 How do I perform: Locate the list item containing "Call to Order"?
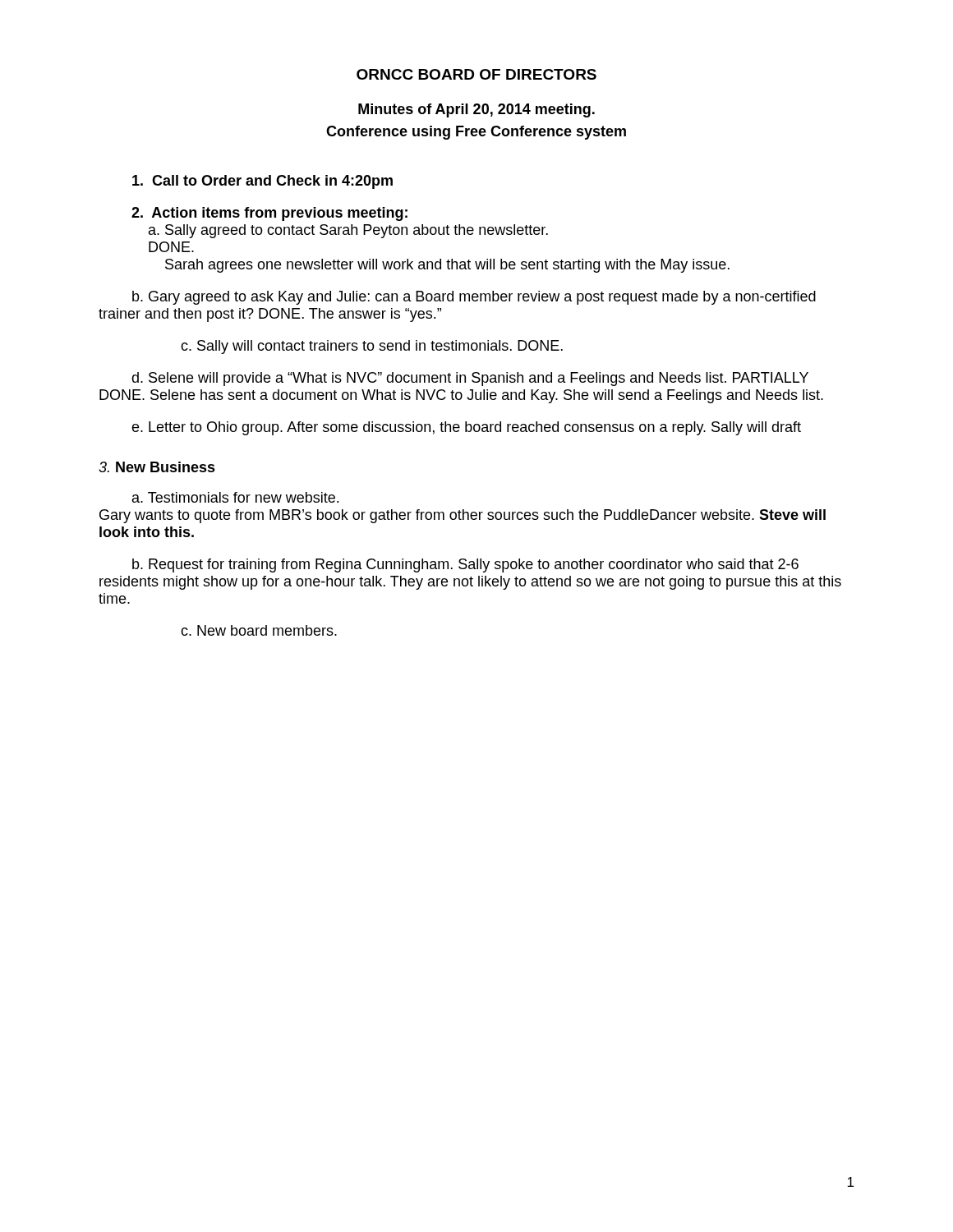click(263, 181)
